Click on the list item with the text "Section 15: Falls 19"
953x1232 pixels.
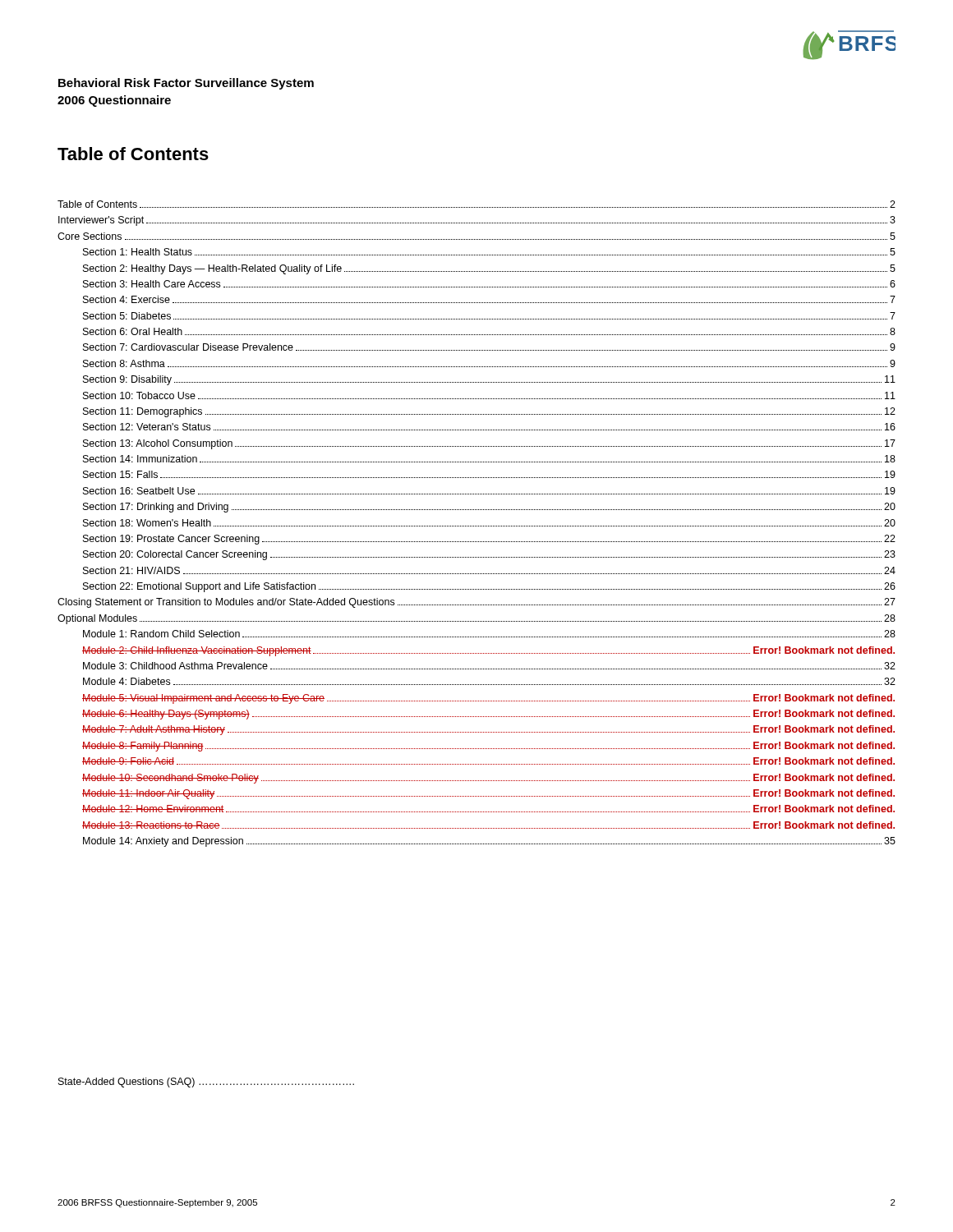click(489, 476)
